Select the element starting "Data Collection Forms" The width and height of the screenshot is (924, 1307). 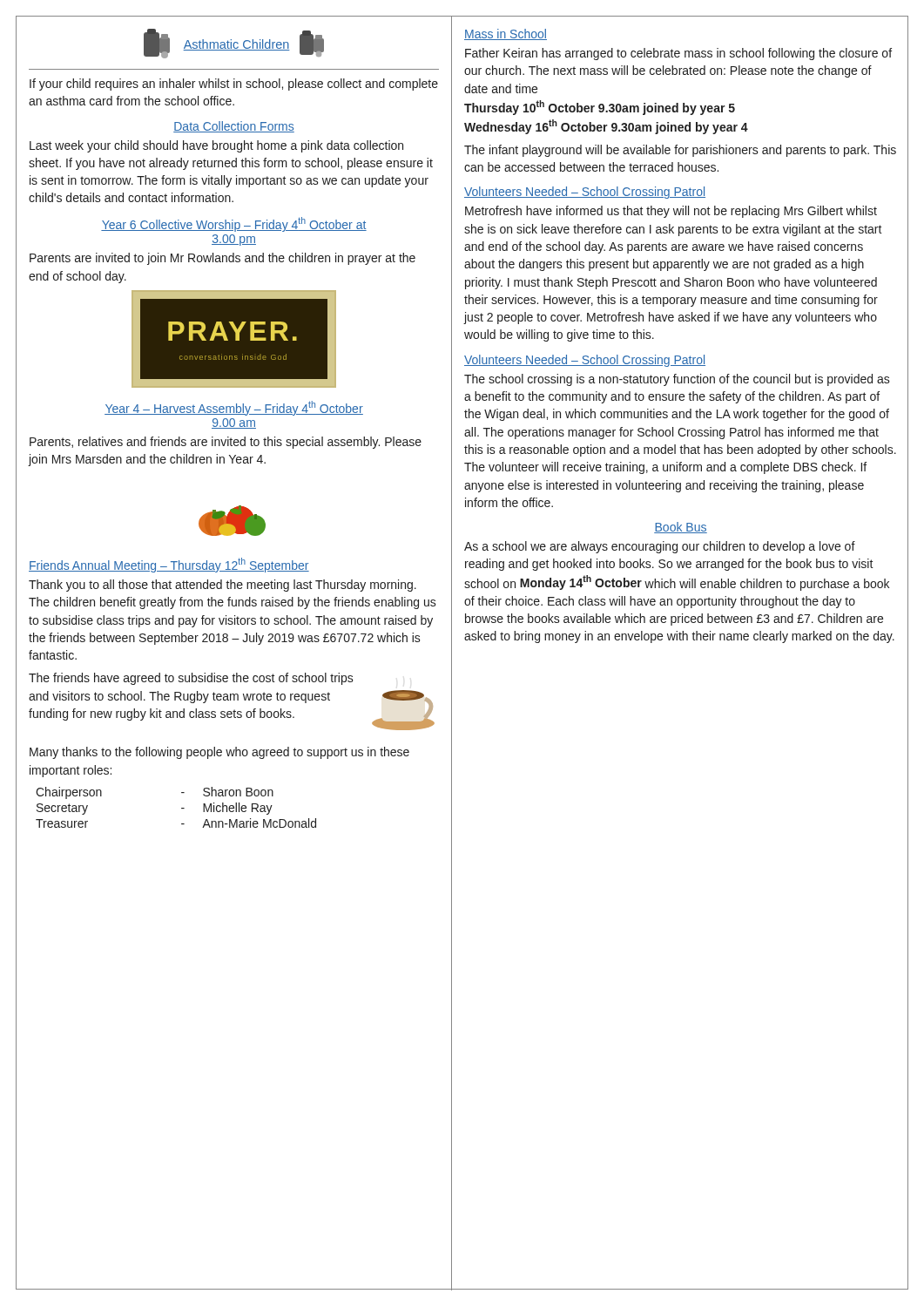pos(234,126)
